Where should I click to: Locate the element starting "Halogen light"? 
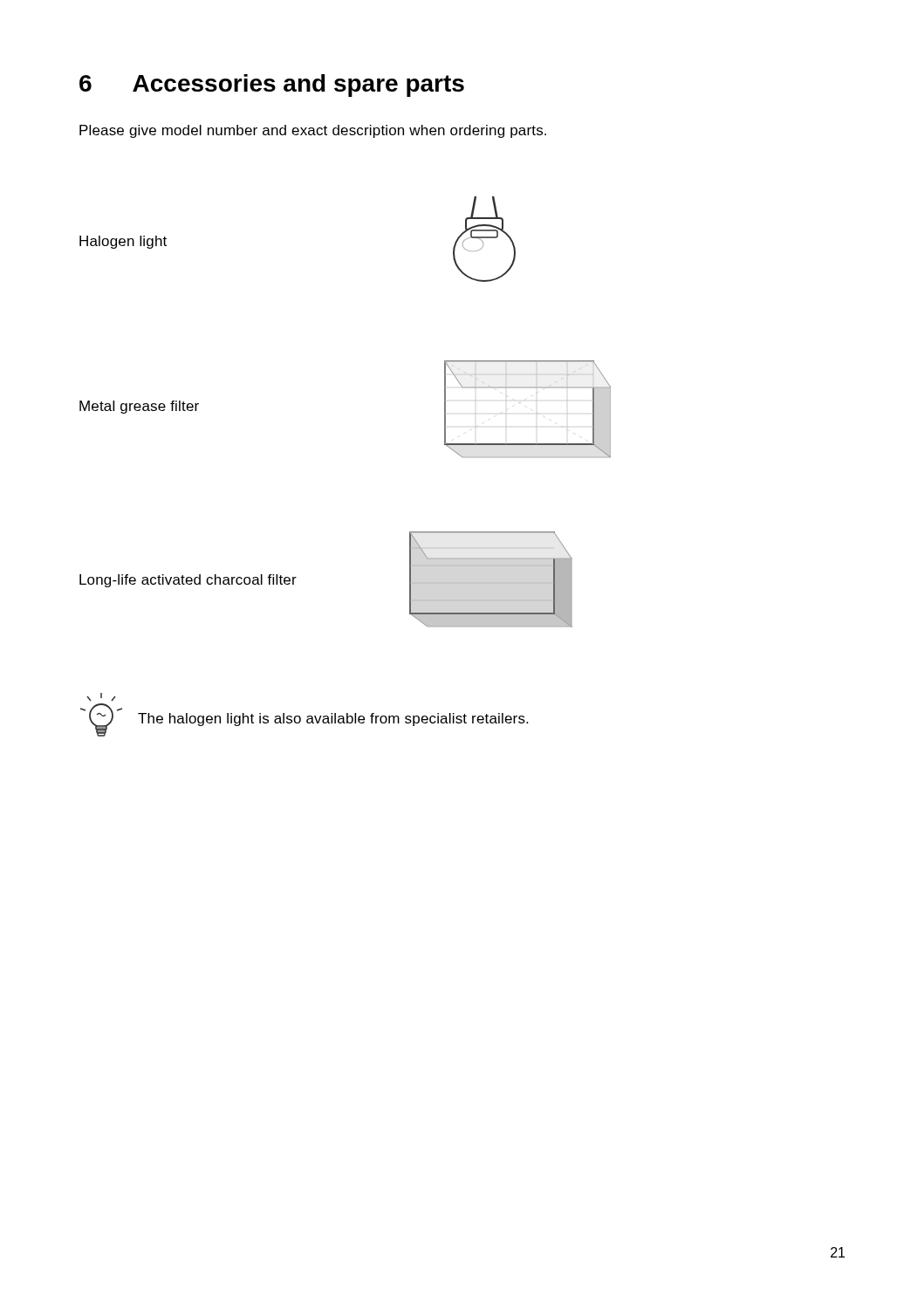click(x=123, y=241)
